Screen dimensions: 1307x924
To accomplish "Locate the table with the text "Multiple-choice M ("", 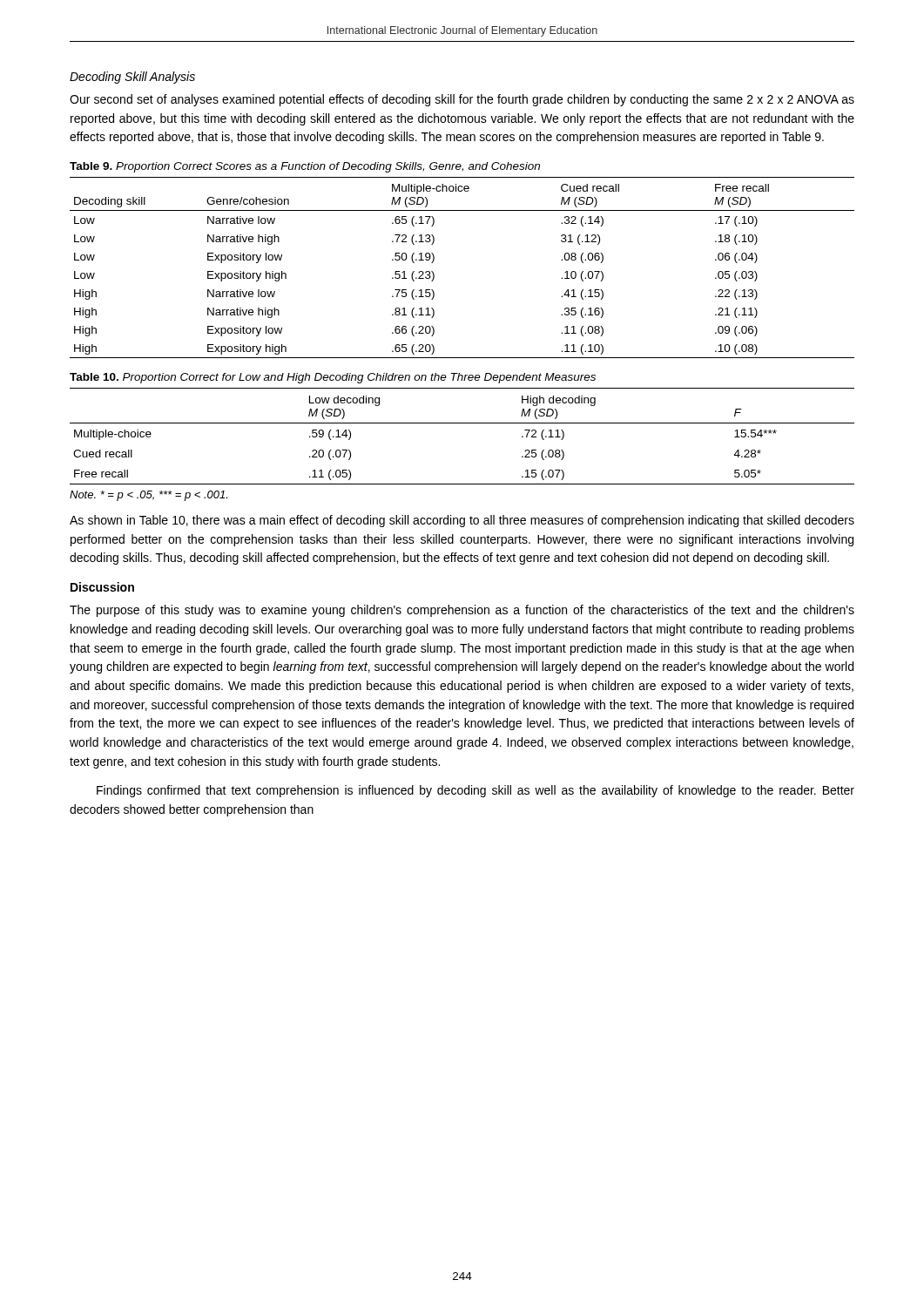I will tap(462, 268).
